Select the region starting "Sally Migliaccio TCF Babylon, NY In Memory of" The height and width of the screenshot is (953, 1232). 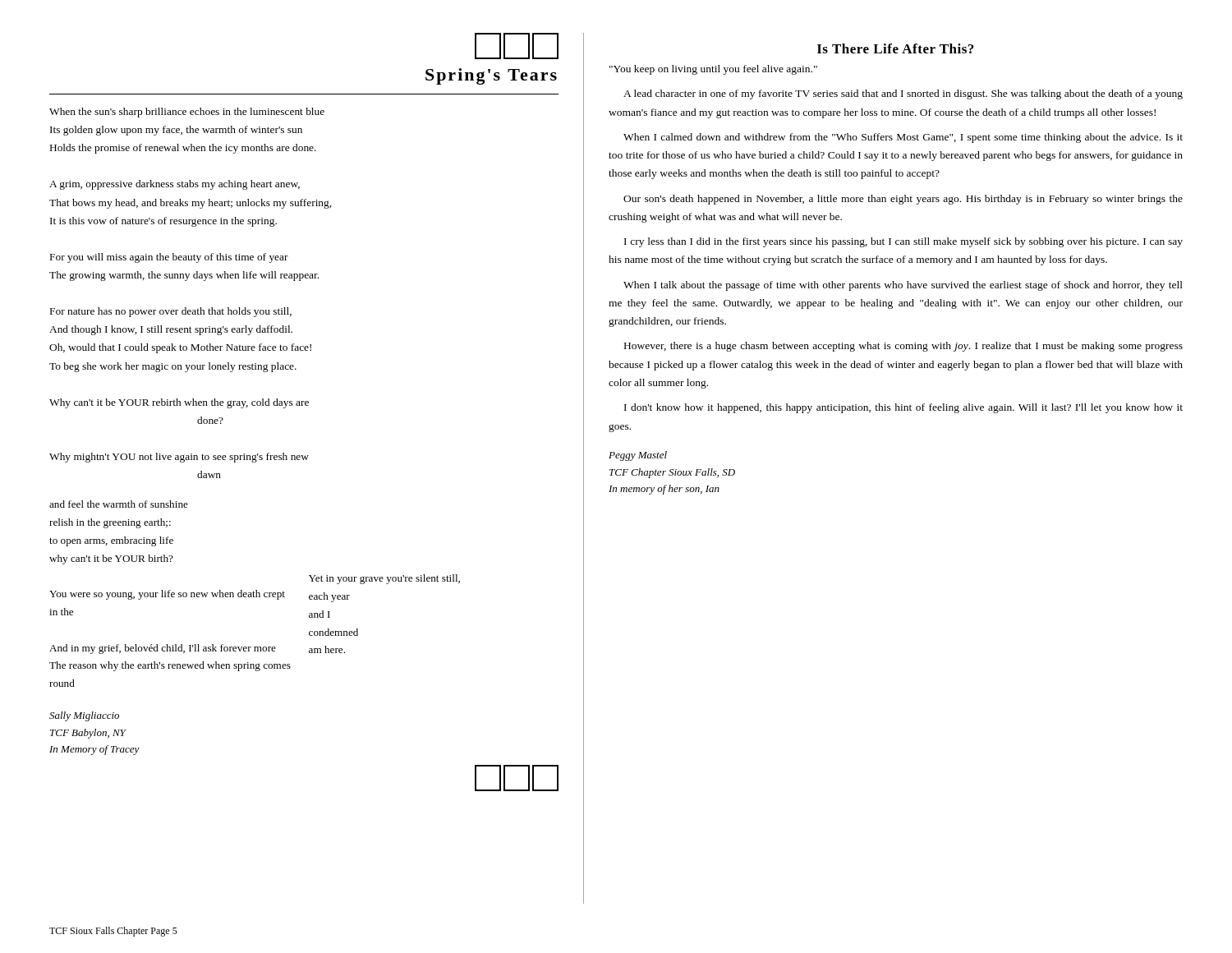pos(94,732)
